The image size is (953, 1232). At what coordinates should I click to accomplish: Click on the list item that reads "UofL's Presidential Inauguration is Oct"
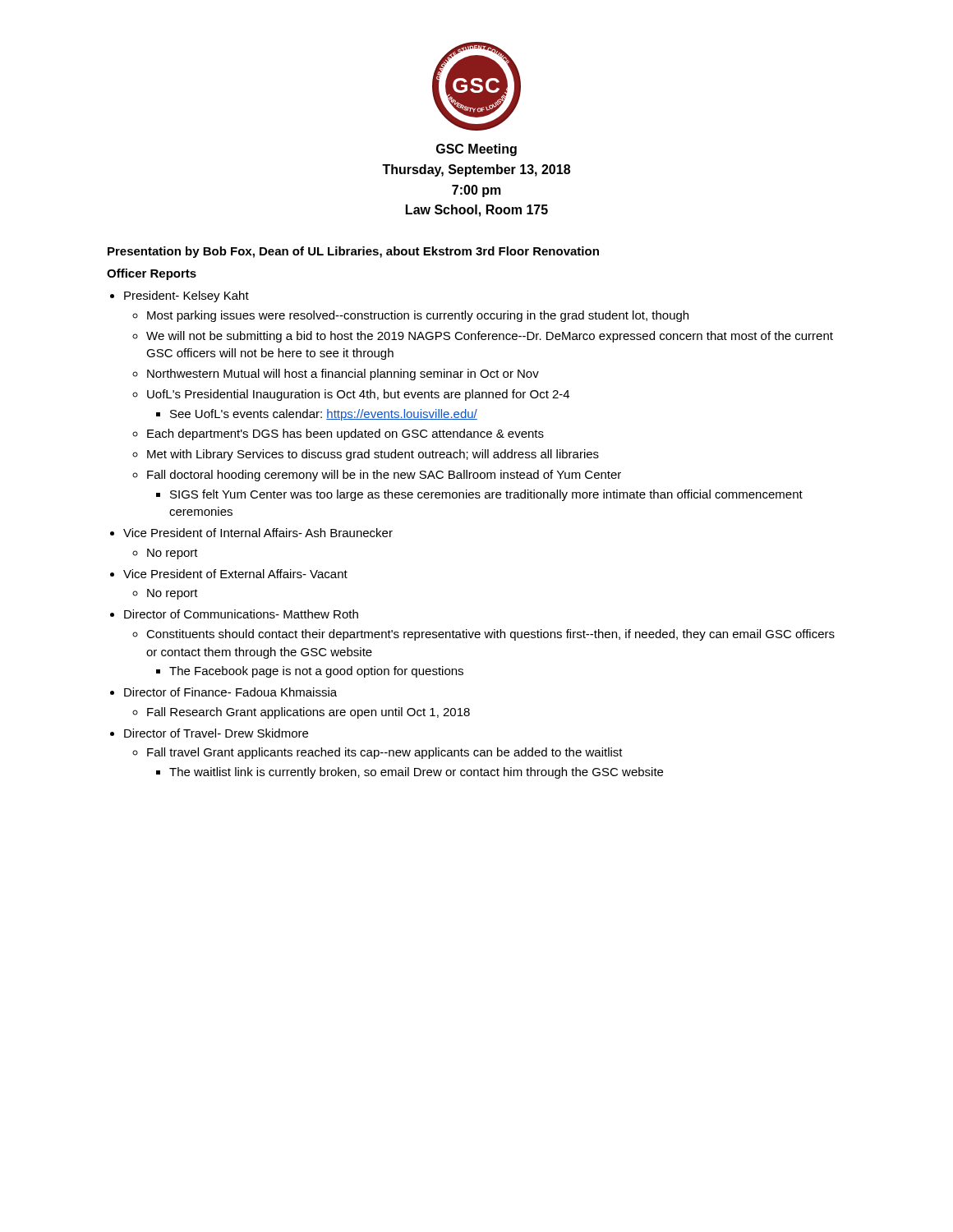click(496, 405)
